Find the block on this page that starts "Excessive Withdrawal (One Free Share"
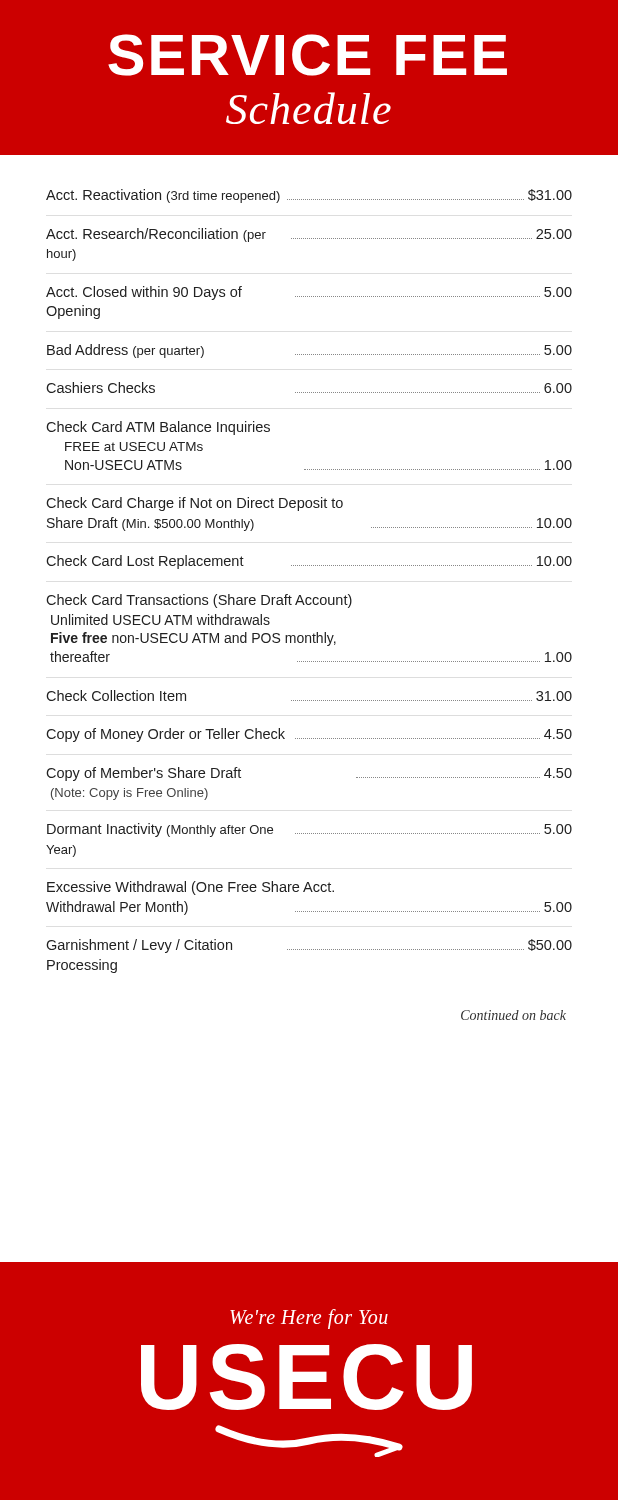618x1500 pixels. (309, 898)
